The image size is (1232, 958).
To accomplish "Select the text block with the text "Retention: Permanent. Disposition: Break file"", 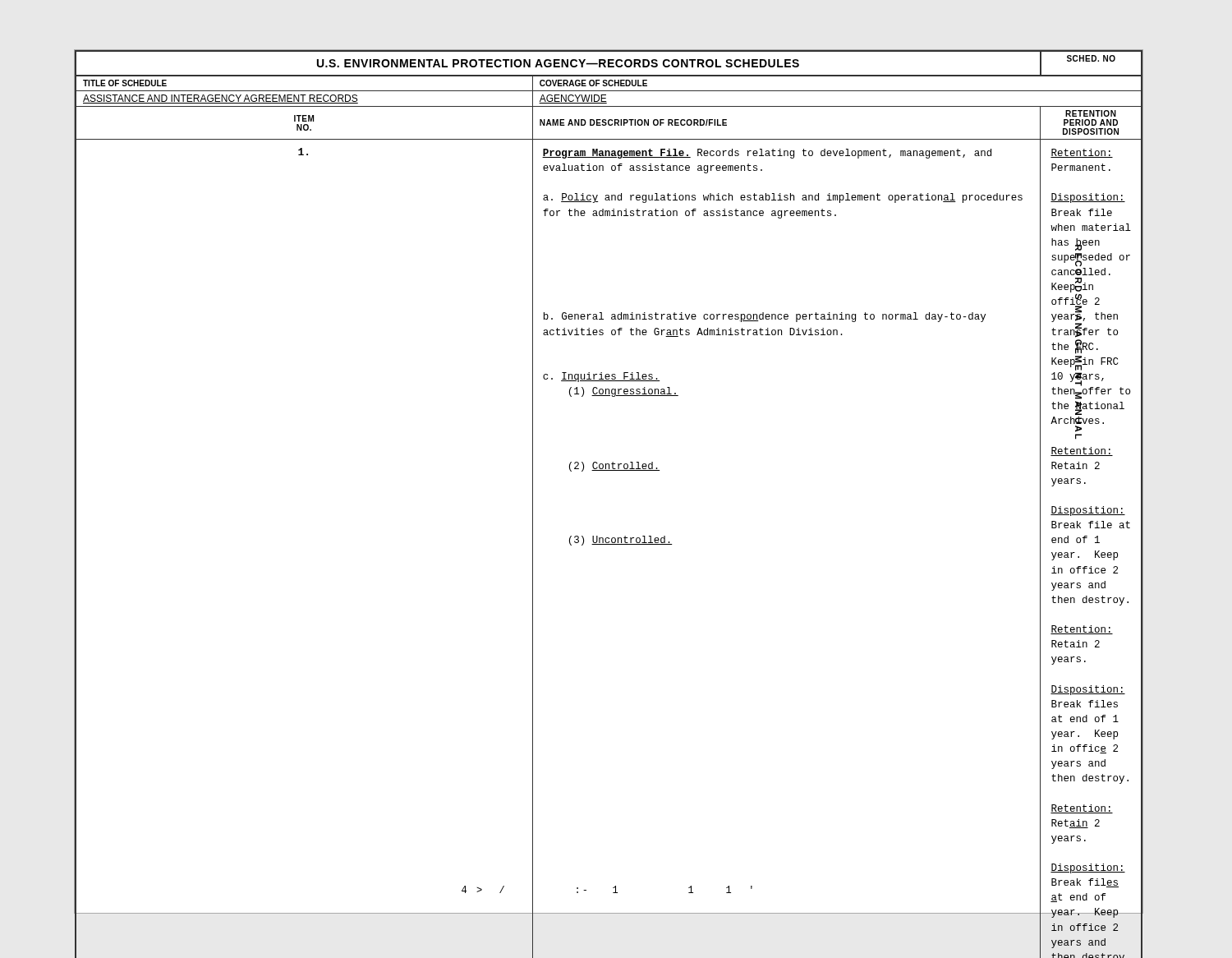I will [x=1091, y=553].
